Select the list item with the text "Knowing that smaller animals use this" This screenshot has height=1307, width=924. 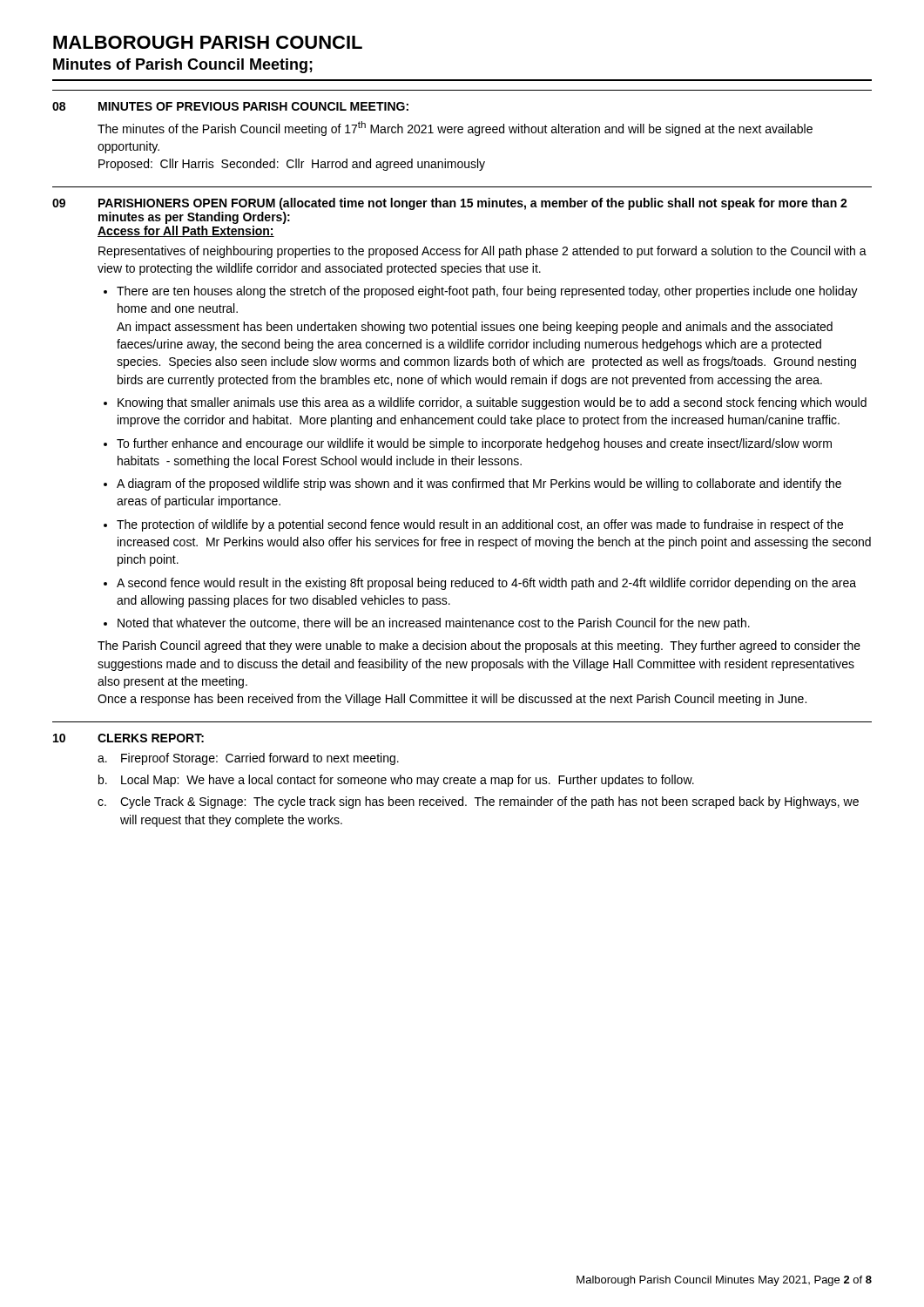(492, 411)
